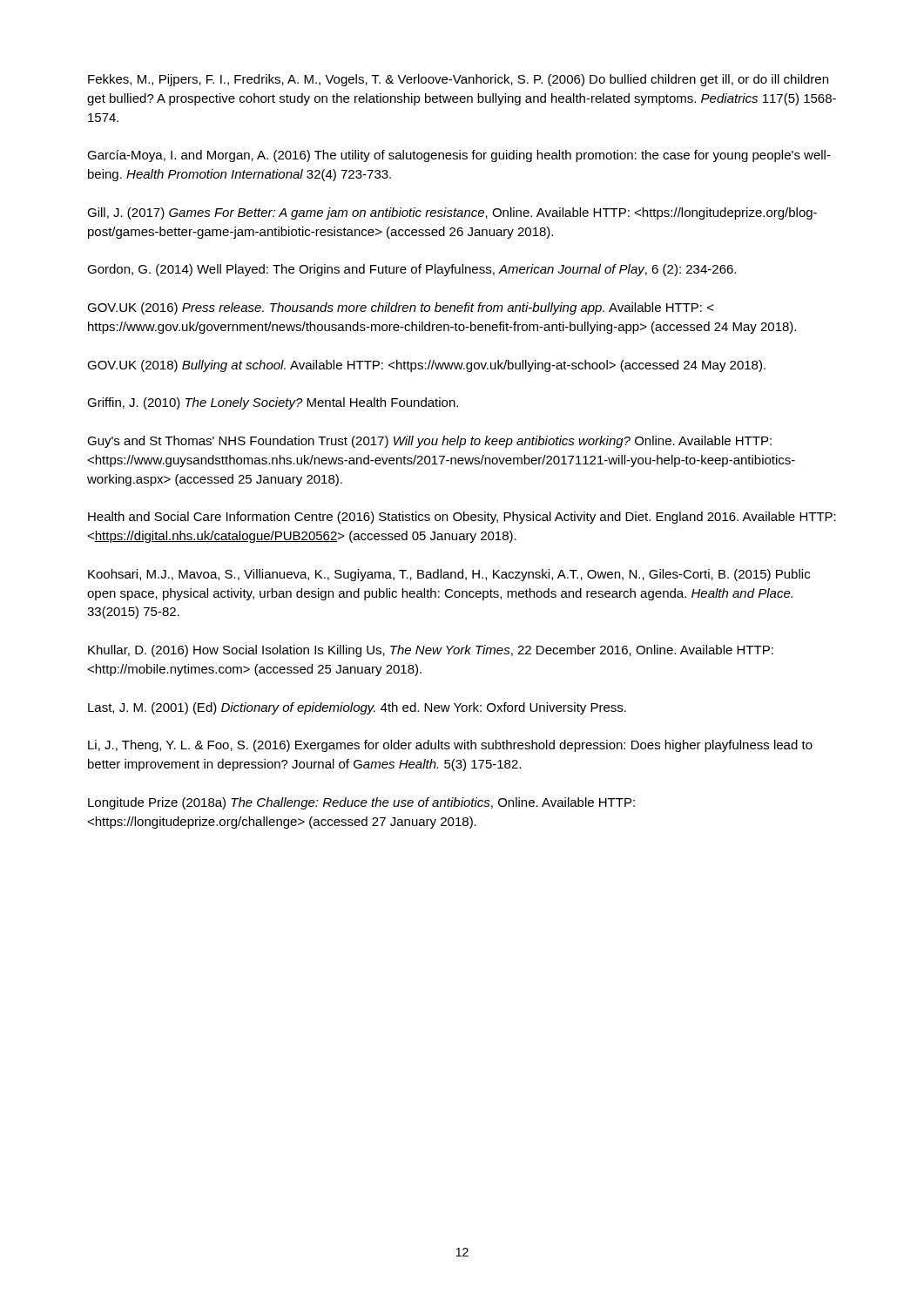Find the block on this page that starts "GOV.UK (2018) Bullying at school. Available HTTP: (accessed"
The image size is (924, 1307).
click(x=427, y=364)
